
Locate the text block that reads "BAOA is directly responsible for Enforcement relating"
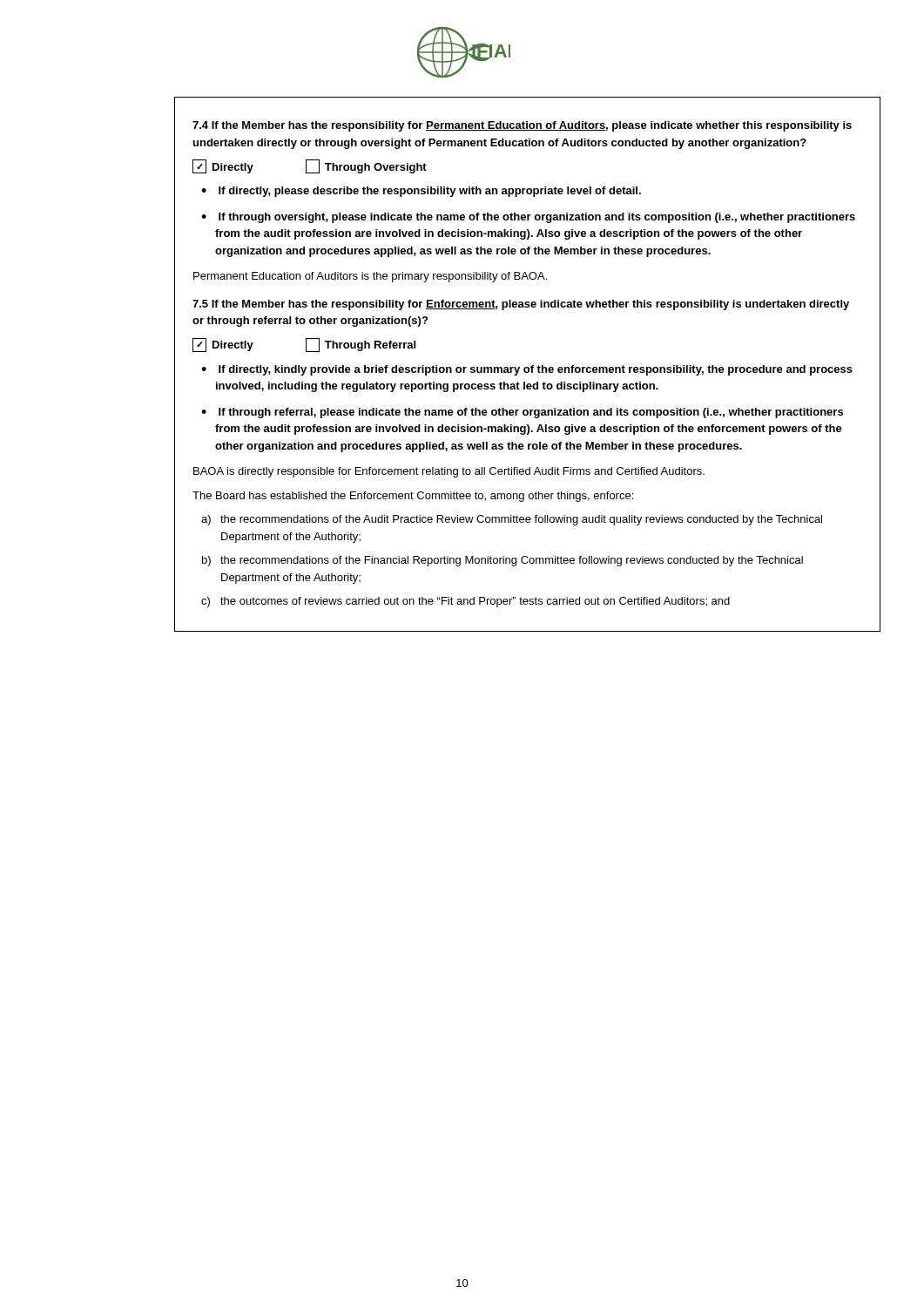pos(449,471)
